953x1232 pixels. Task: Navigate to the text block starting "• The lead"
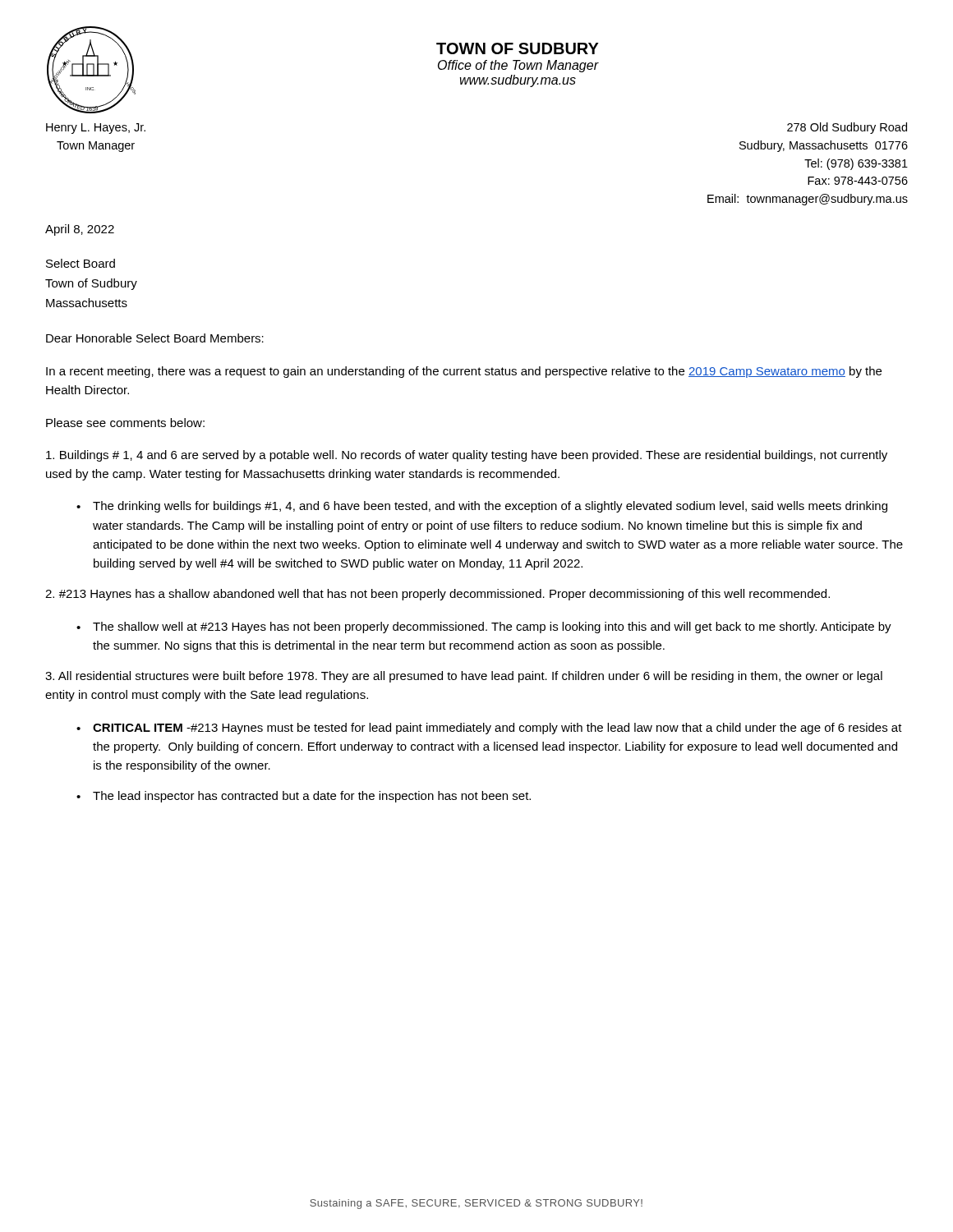492,796
